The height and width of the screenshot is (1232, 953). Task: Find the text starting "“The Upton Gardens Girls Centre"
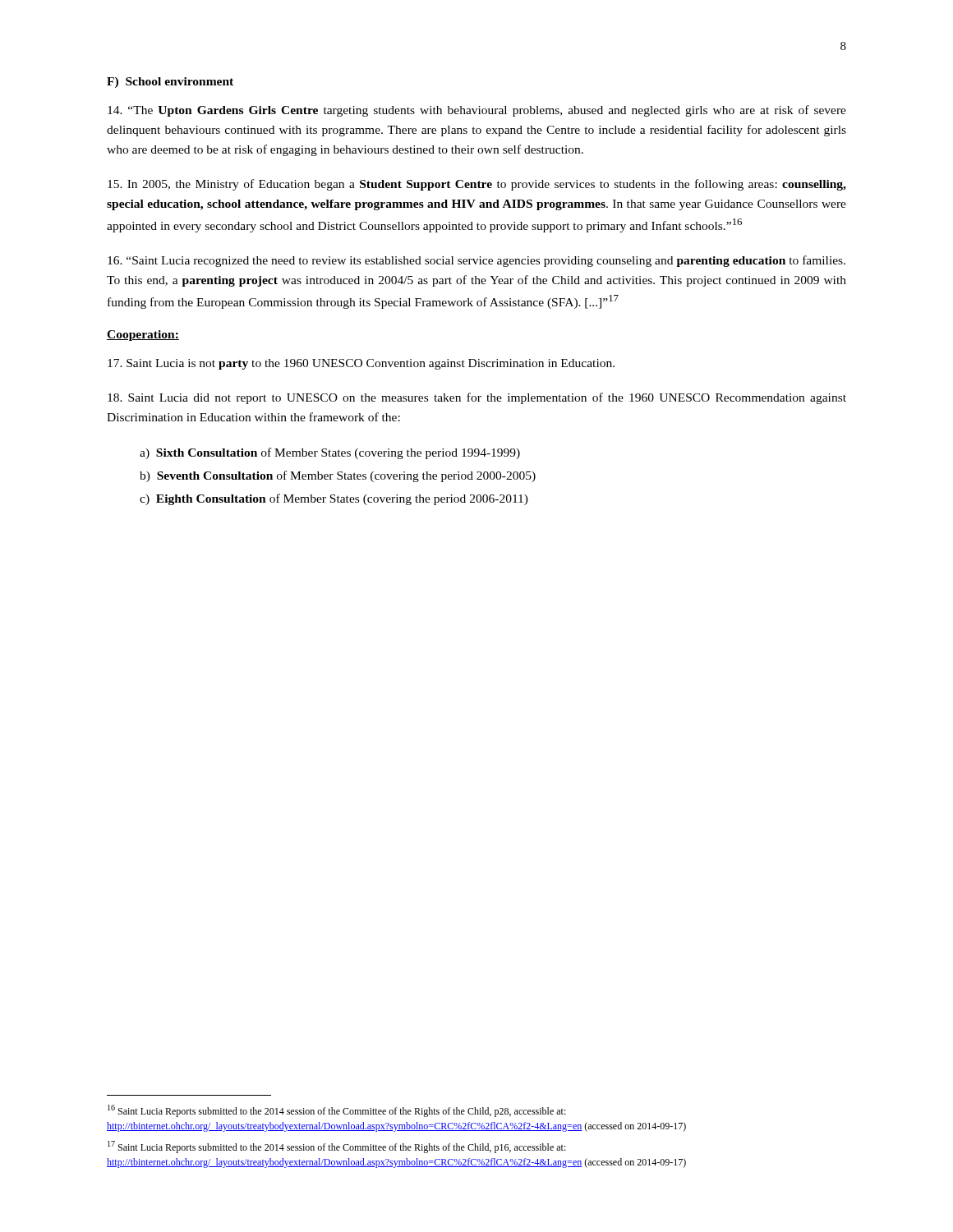coord(476,129)
